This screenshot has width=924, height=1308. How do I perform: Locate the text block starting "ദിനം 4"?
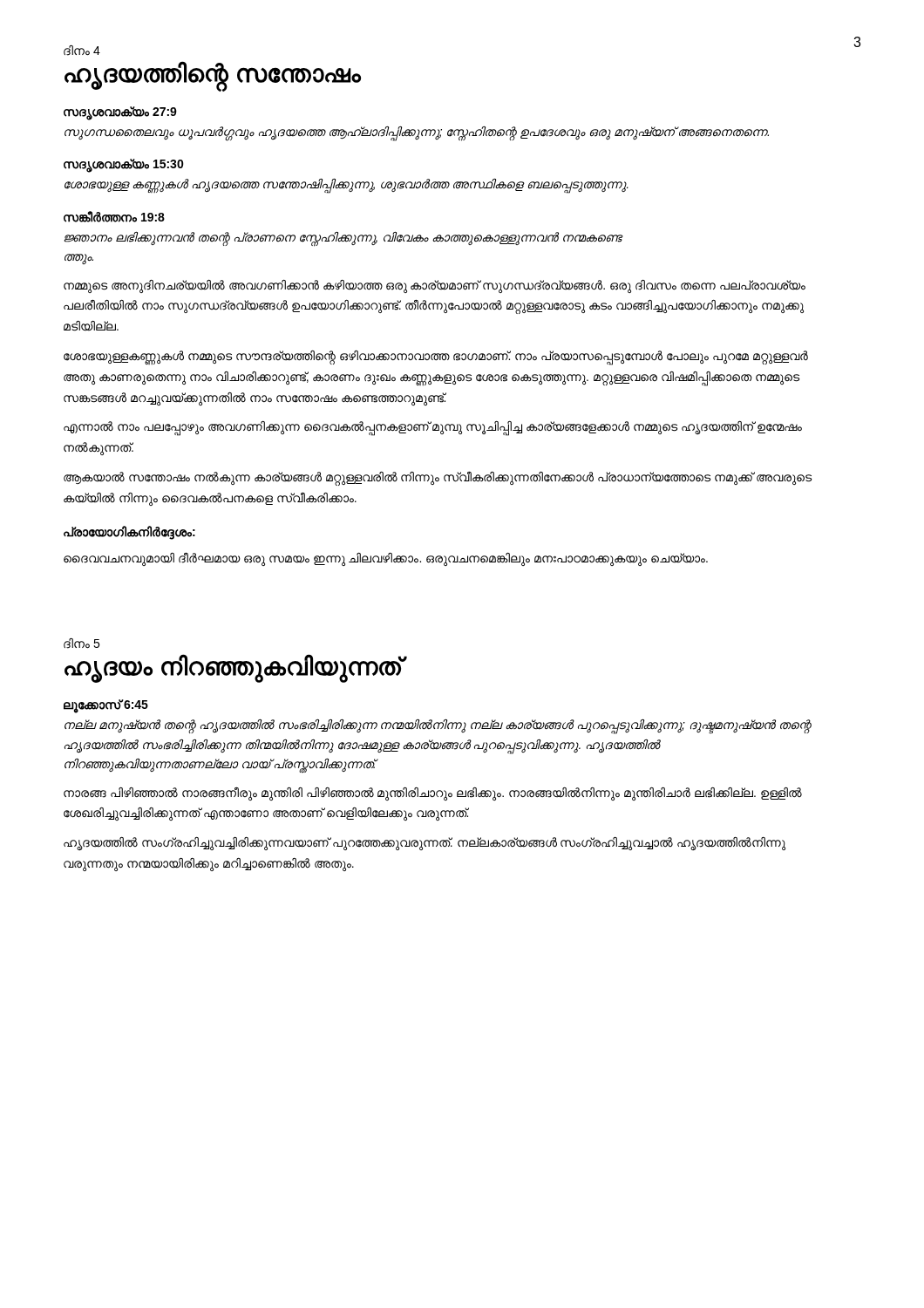point(81,51)
